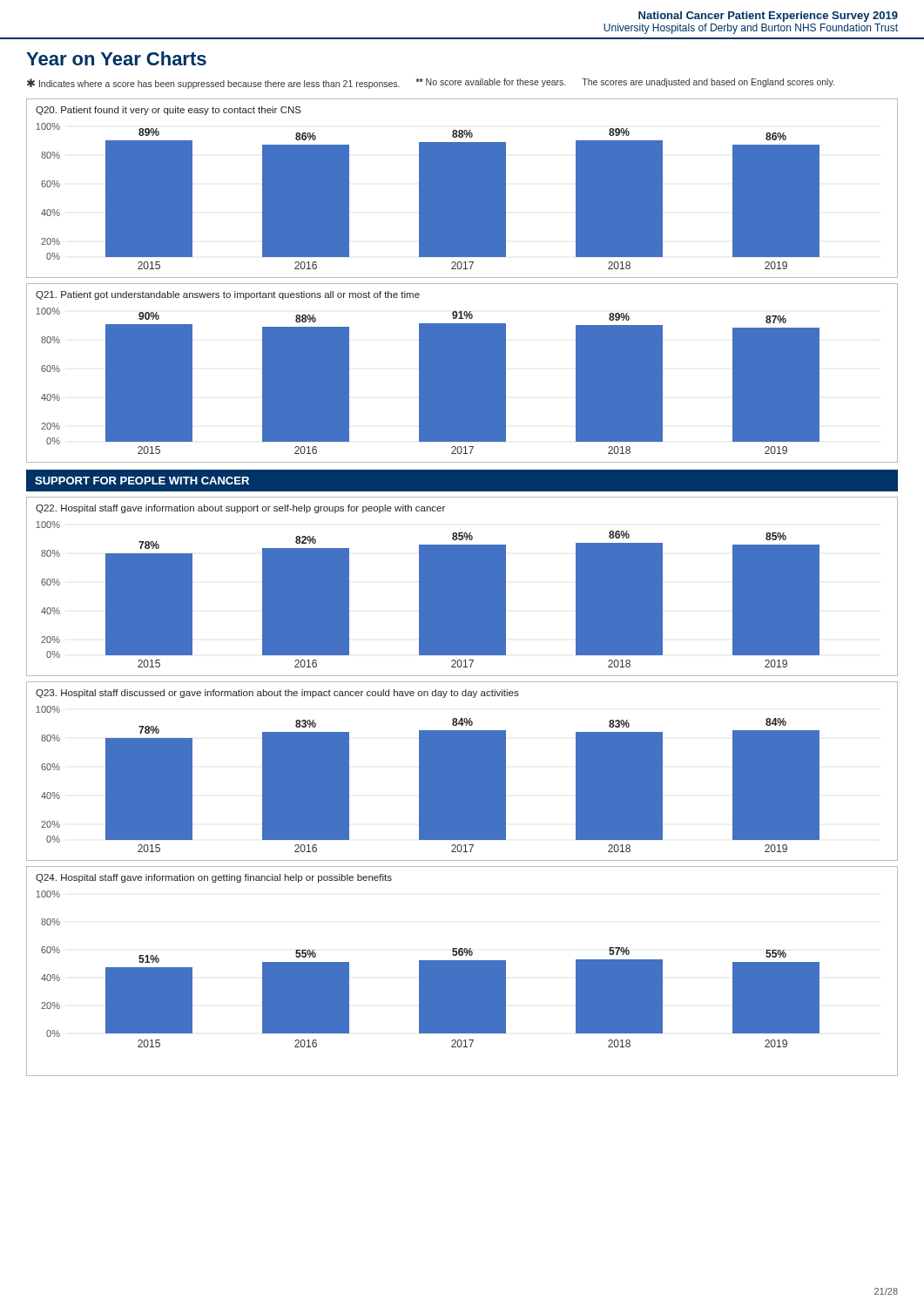Locate the block starting "SUPPORT FOR PEOPLE WITH CANCER"

pyautogui.click(x=142, y=481)
